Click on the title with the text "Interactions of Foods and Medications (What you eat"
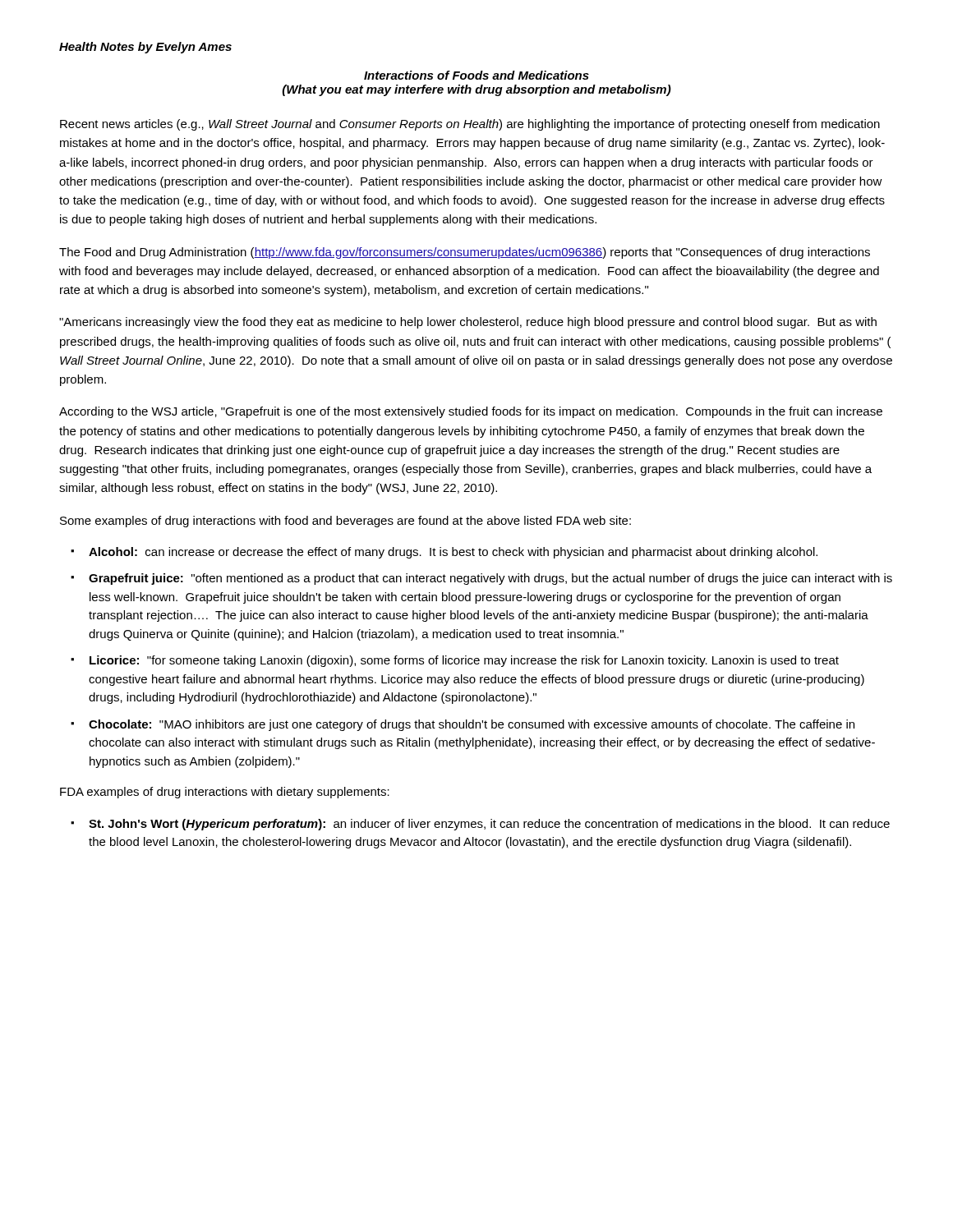This screenshot has width=953, height=1232. [476, 82]
